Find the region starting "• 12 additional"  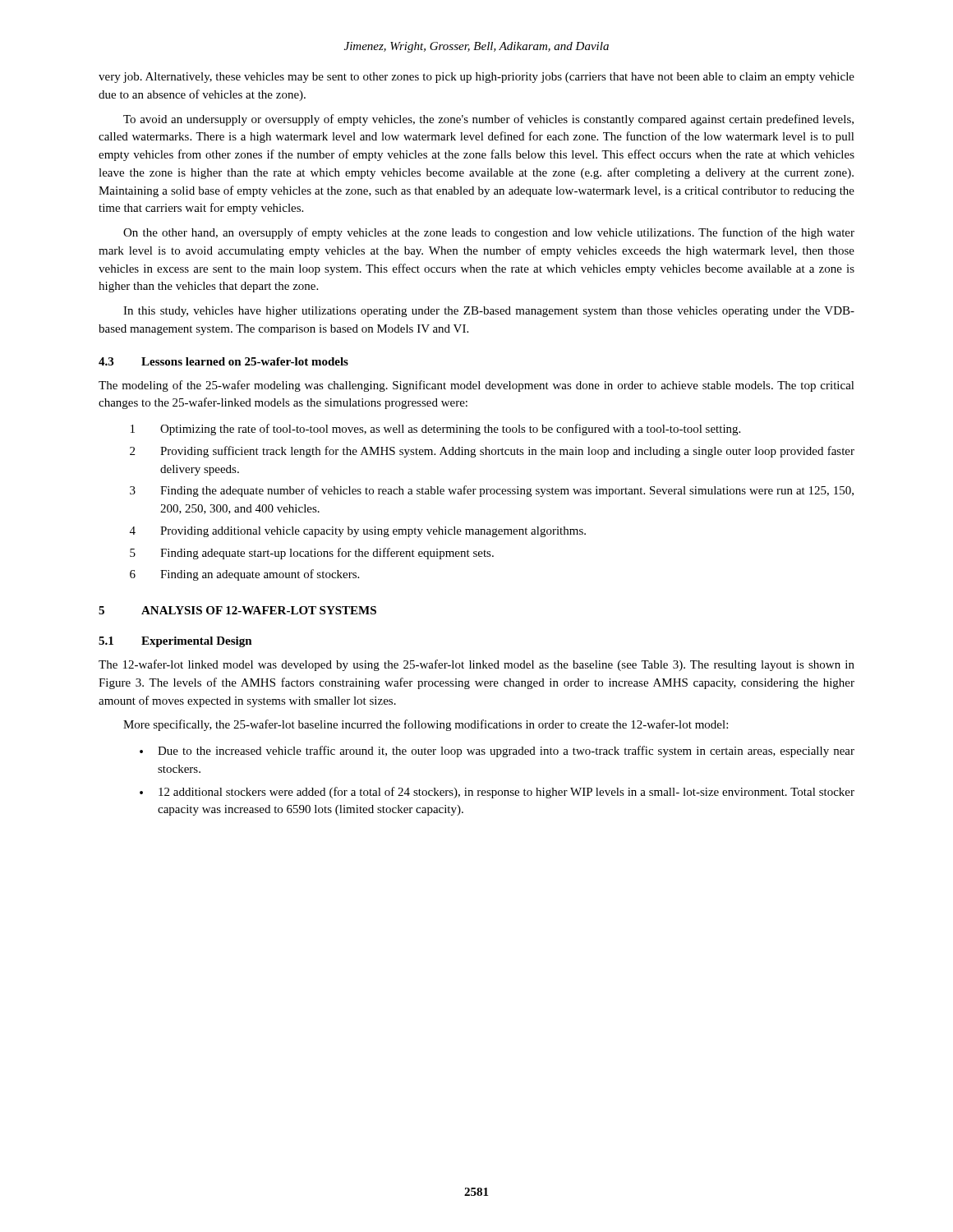tap(476, 801)
